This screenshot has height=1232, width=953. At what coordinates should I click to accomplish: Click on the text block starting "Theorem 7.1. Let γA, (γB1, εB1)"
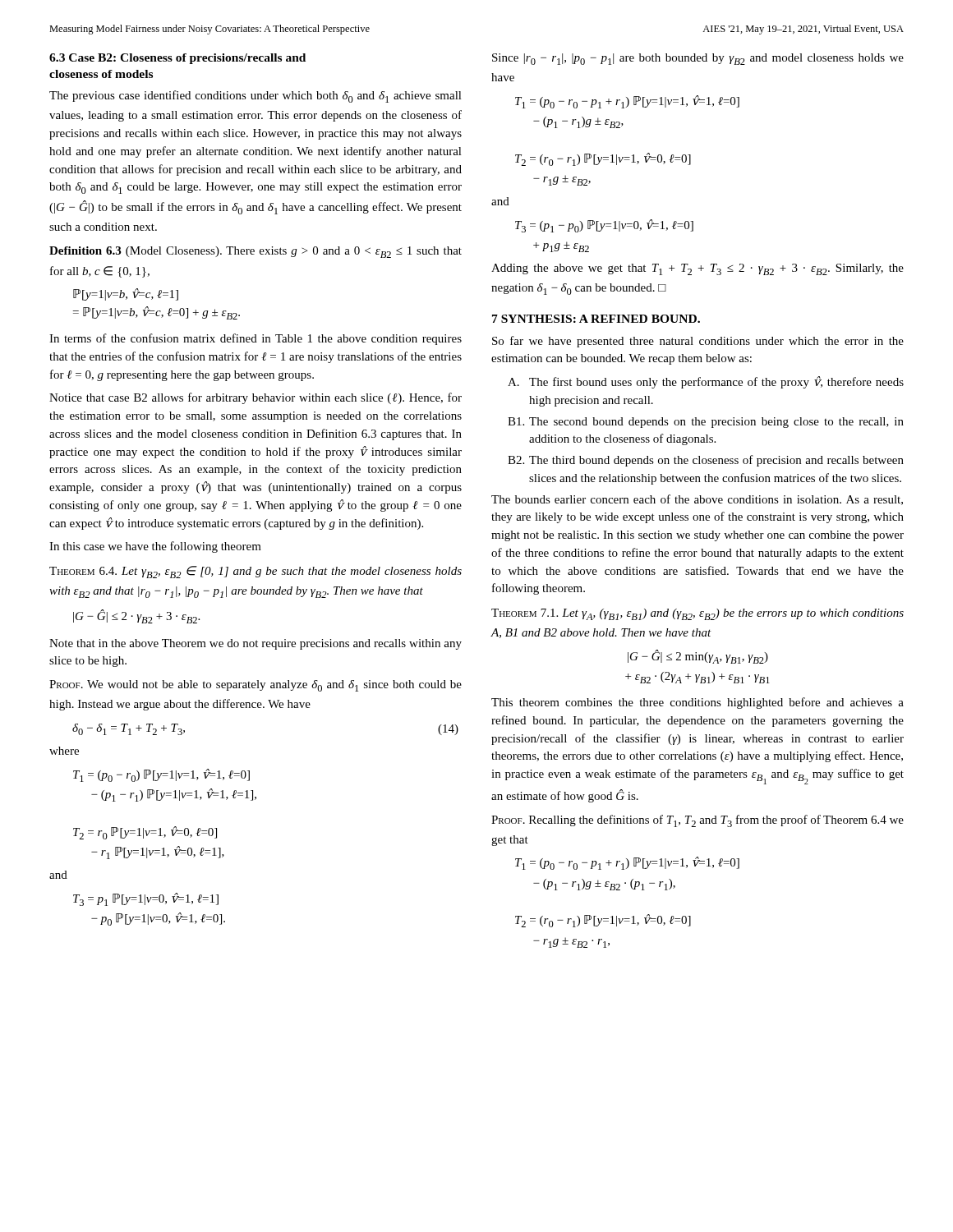(698, 646)
